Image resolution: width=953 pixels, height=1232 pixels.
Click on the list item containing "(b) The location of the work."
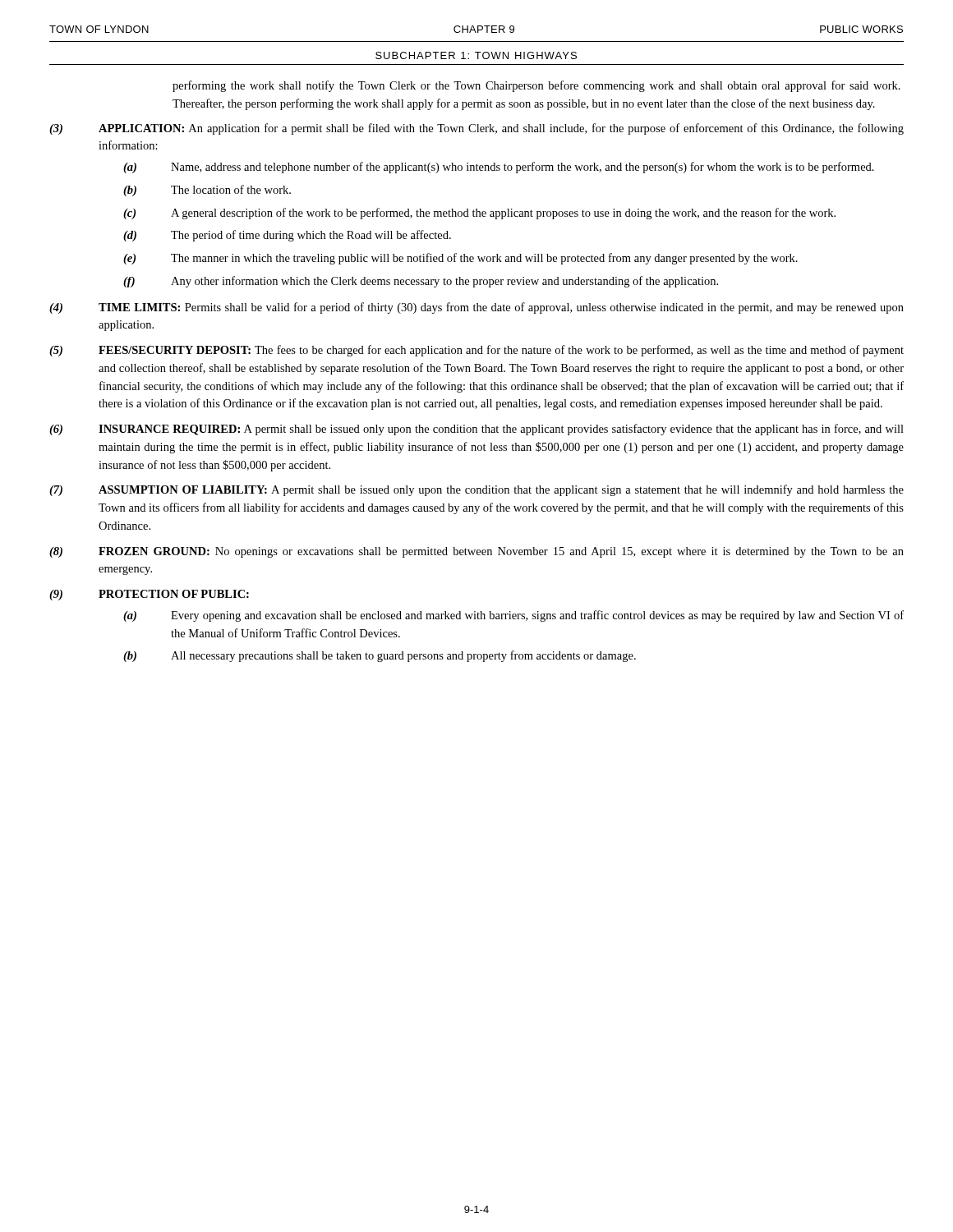207,191
